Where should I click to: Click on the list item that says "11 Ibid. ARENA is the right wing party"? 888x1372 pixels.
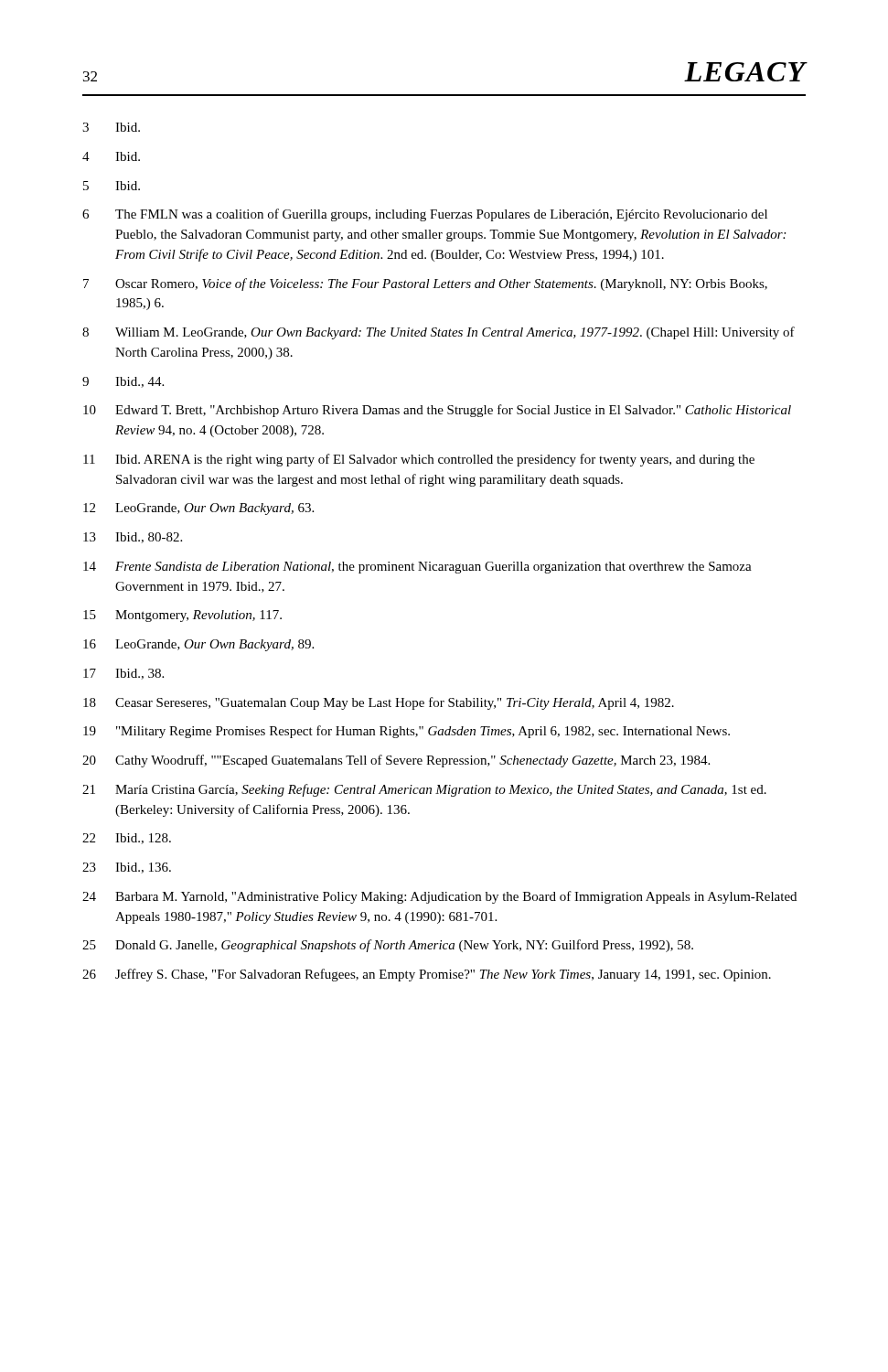[x=444, y=470]
